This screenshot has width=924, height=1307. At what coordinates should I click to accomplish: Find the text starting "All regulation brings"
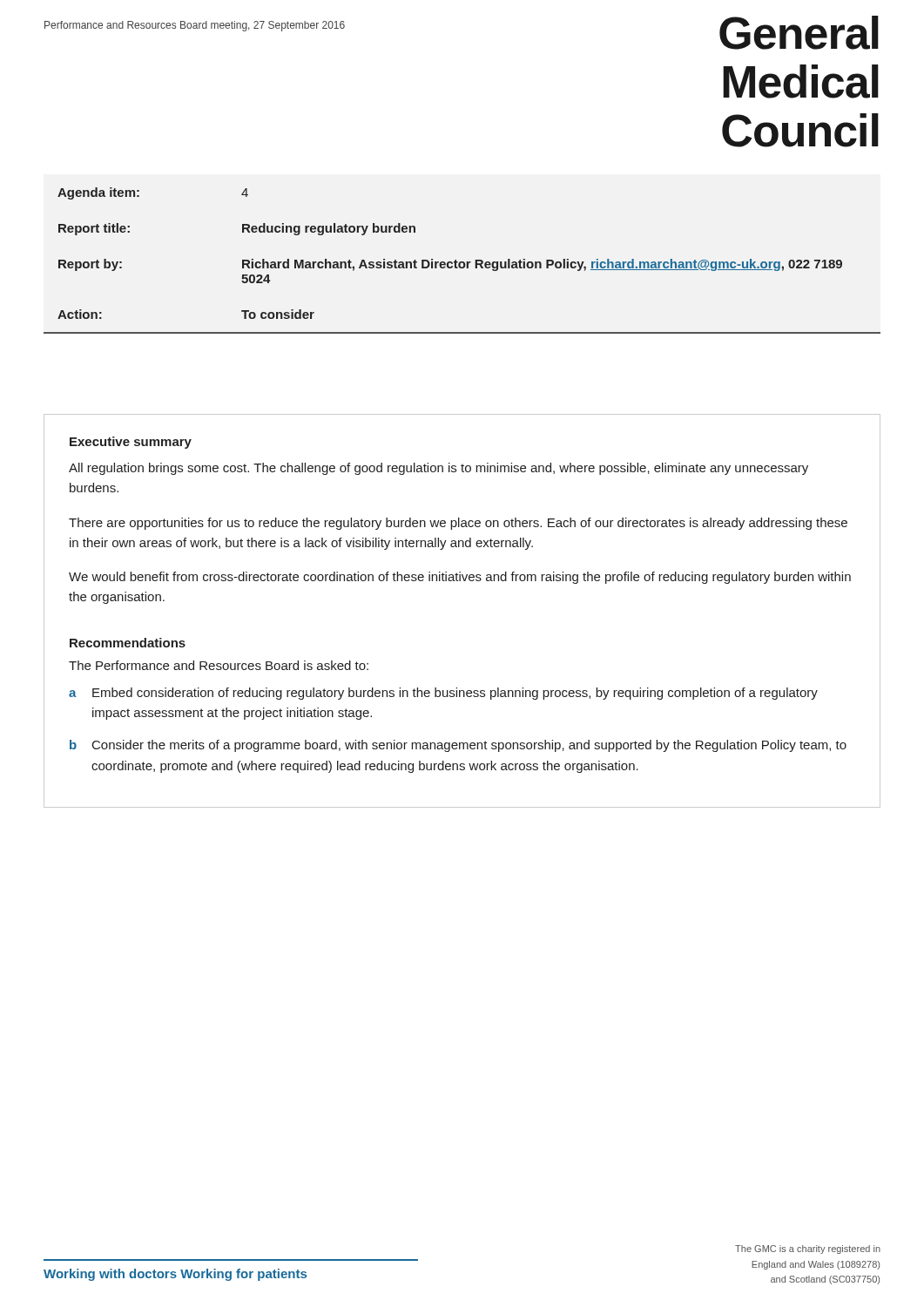click(x=462, y=532)
